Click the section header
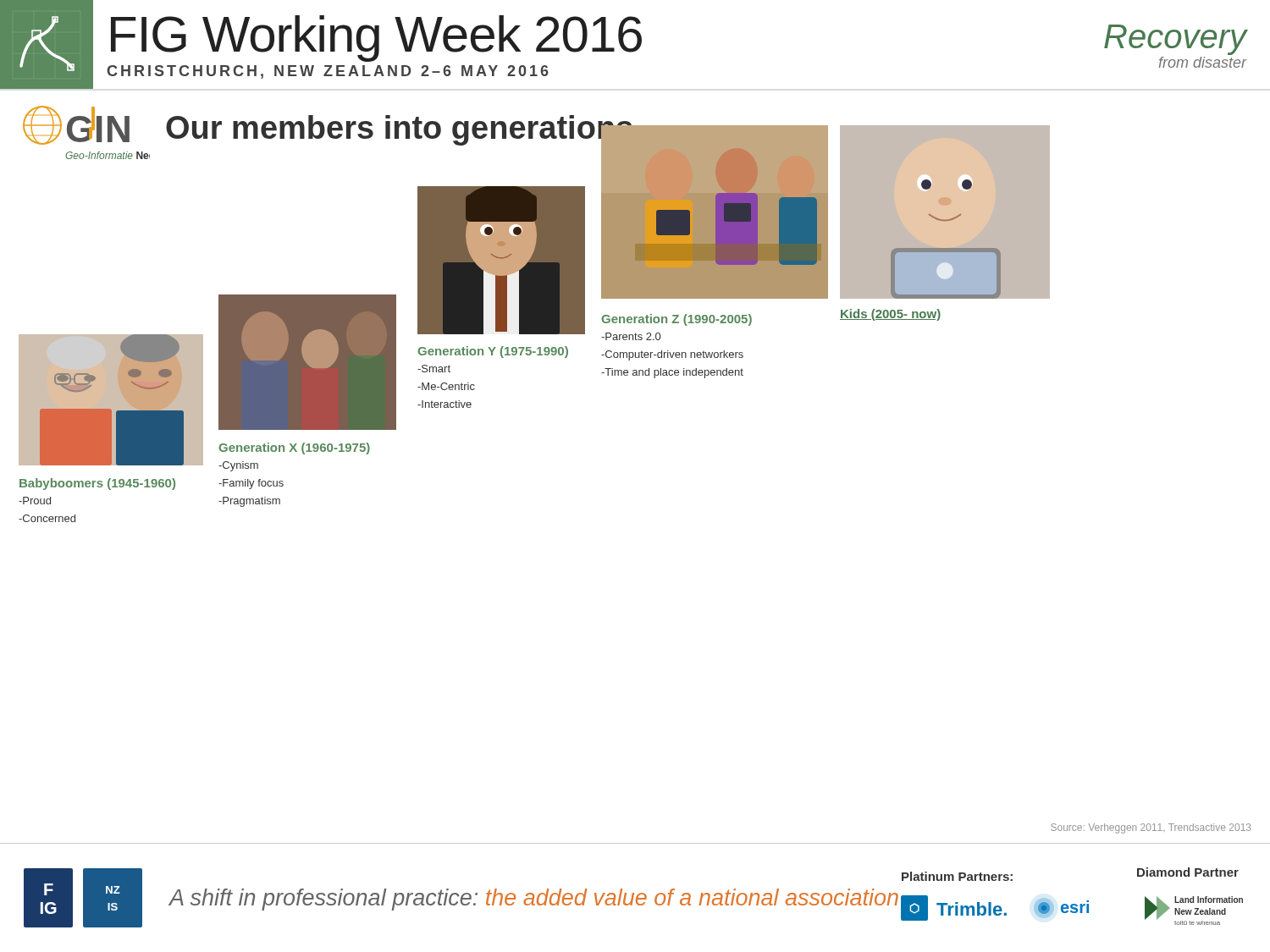Image resolution: width=1270 pixels, height=952 pixels. 534,897
